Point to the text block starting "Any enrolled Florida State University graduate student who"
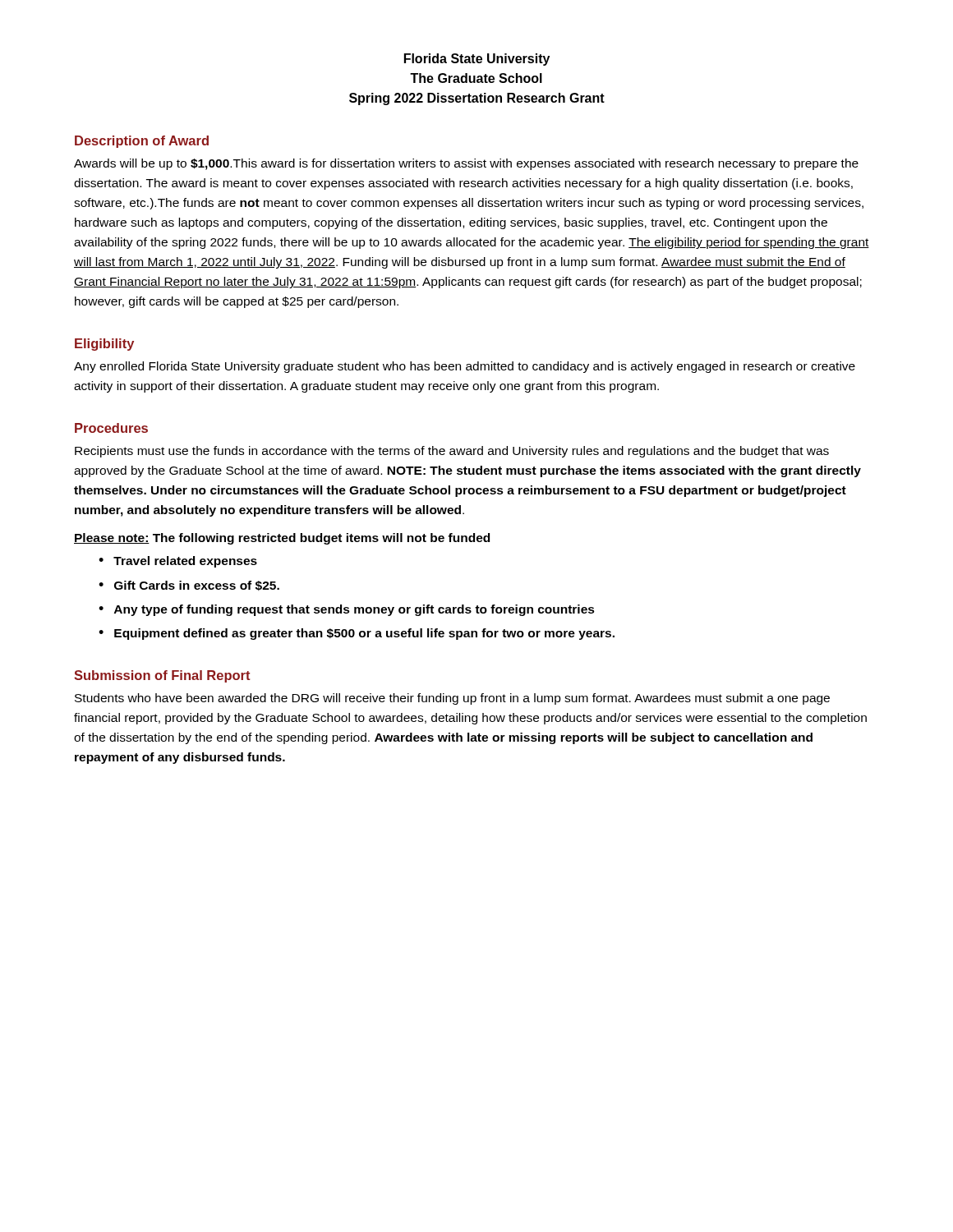The width and height of the screenshot is (953, 1232). coord(465,376)
